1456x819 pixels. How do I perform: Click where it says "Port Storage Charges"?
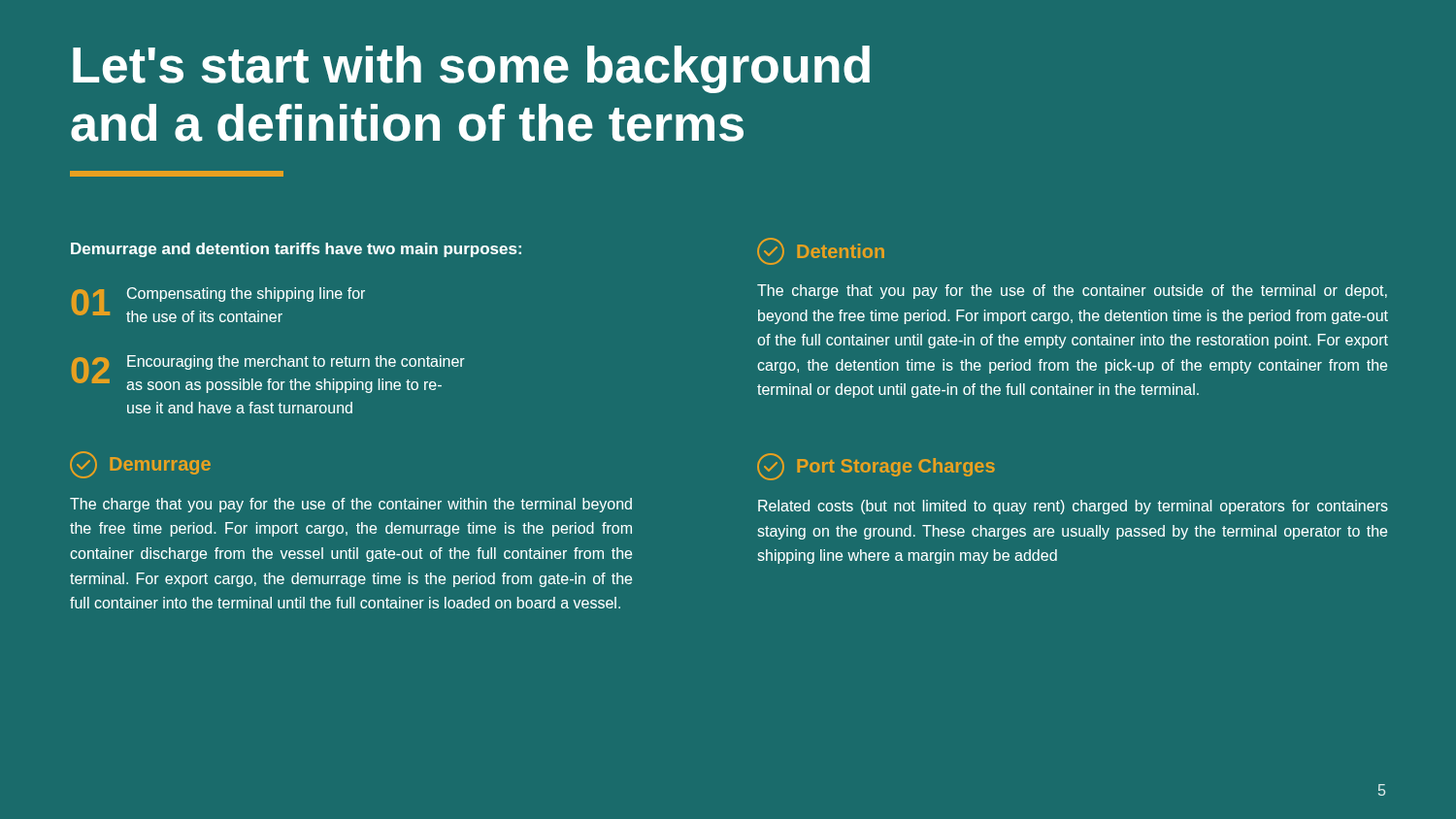tap(876, 467)
